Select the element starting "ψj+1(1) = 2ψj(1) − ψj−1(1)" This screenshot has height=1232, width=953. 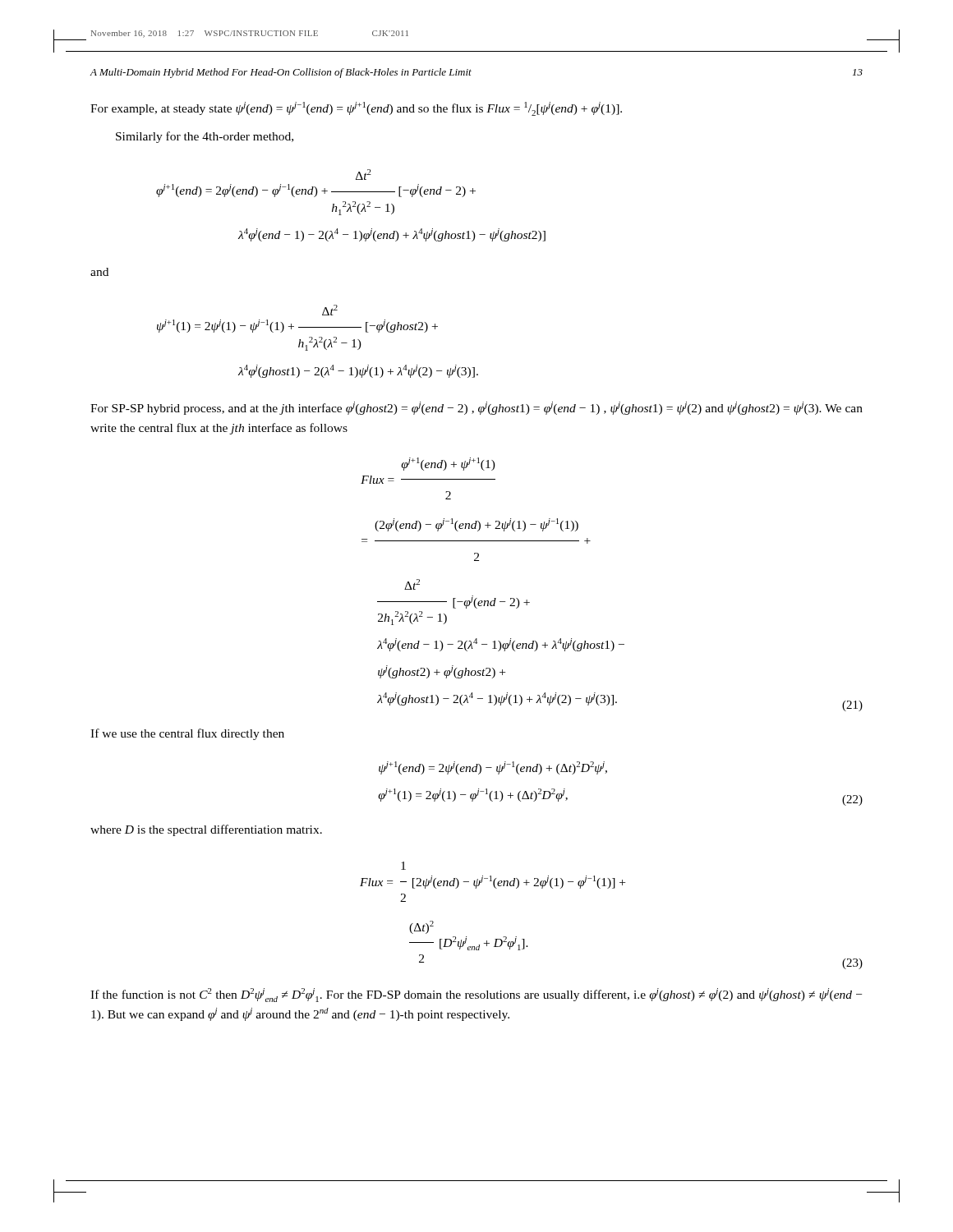pyautogui.click(x=330, y=310)
